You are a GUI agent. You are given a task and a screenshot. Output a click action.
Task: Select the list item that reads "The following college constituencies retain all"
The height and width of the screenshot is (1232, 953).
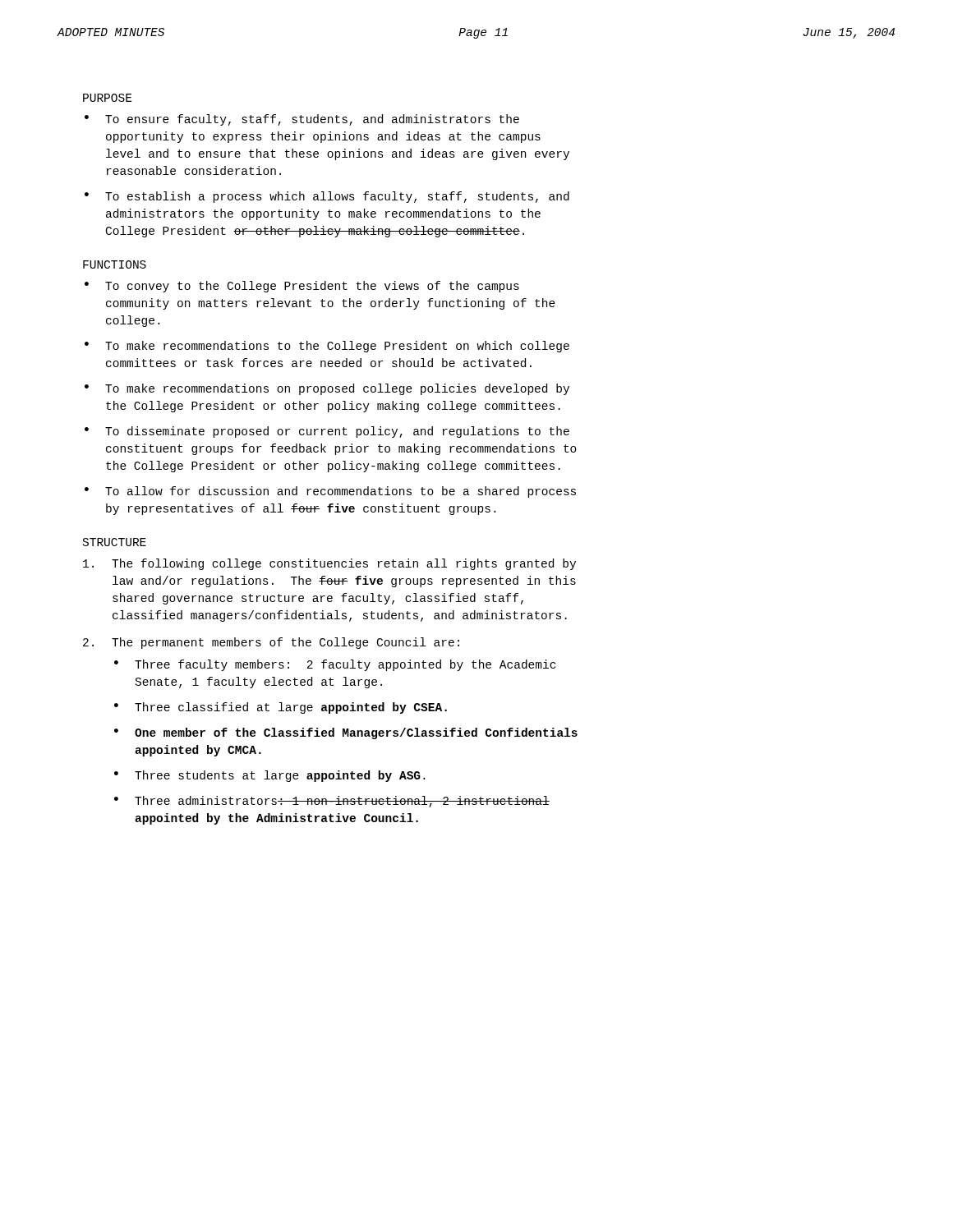[x=485, y=591]
